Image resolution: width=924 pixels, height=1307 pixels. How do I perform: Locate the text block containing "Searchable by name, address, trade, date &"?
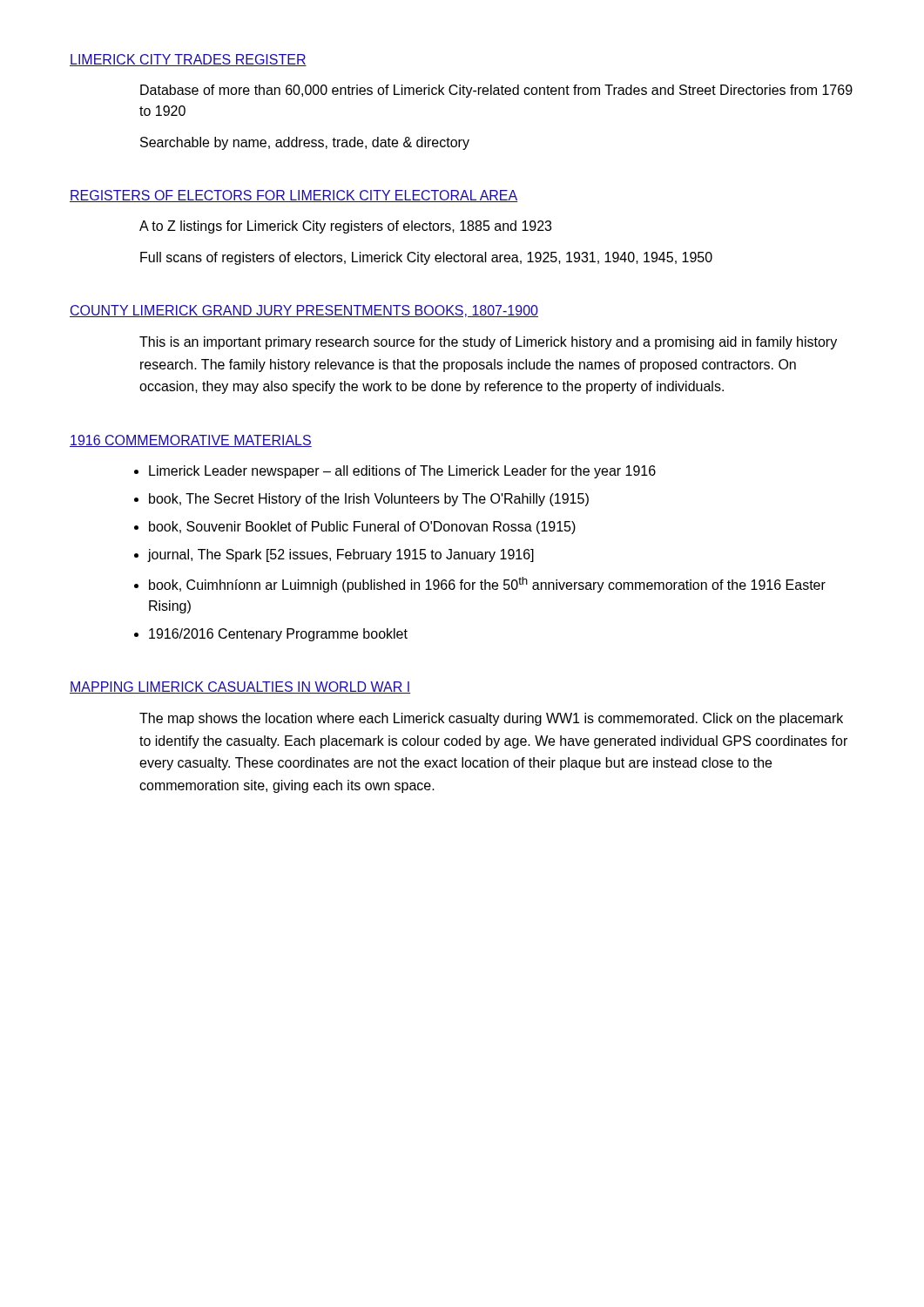click(x=305, y=143)
